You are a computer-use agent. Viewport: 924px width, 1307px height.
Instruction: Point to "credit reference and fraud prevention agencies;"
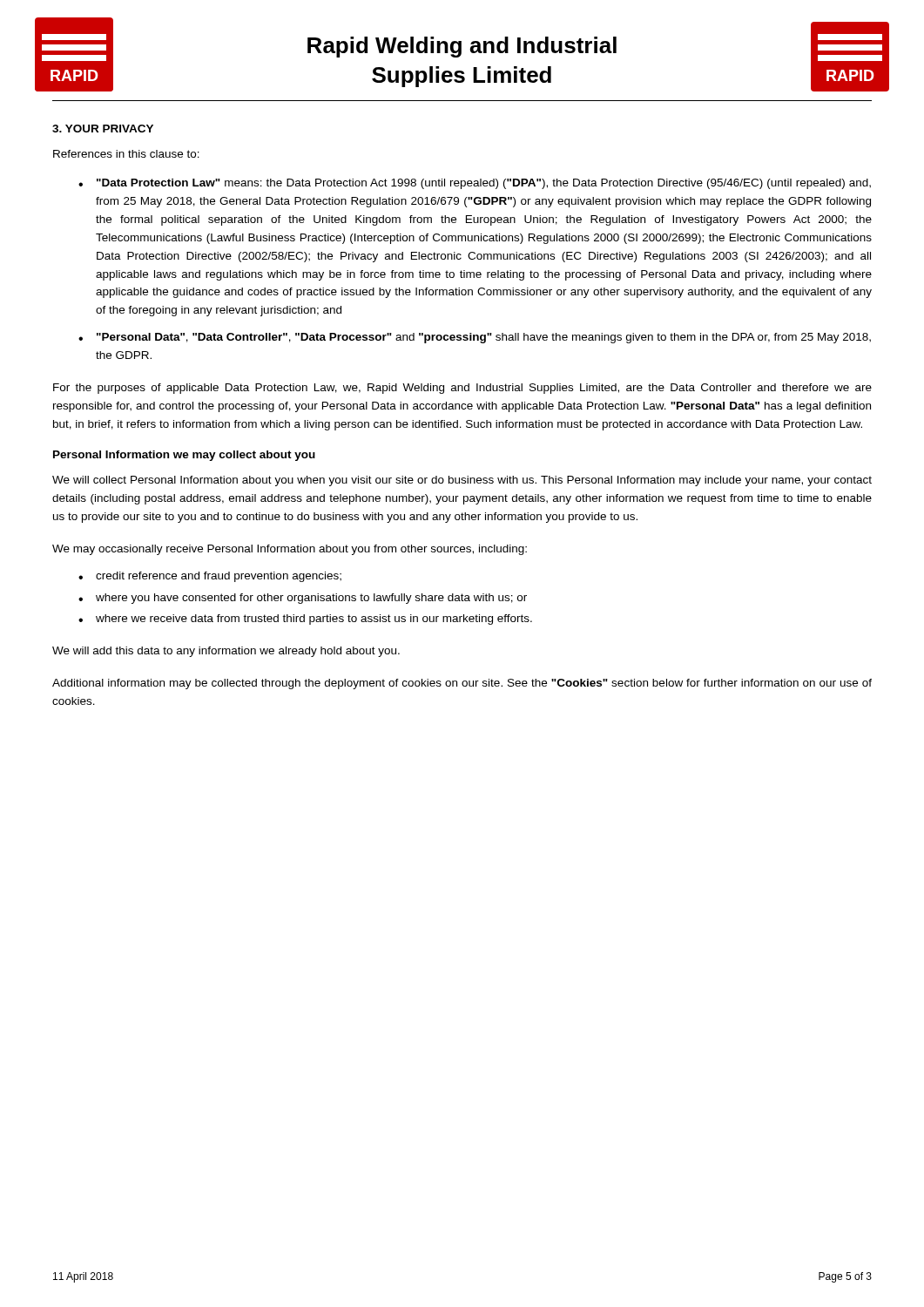coord(219,575)
